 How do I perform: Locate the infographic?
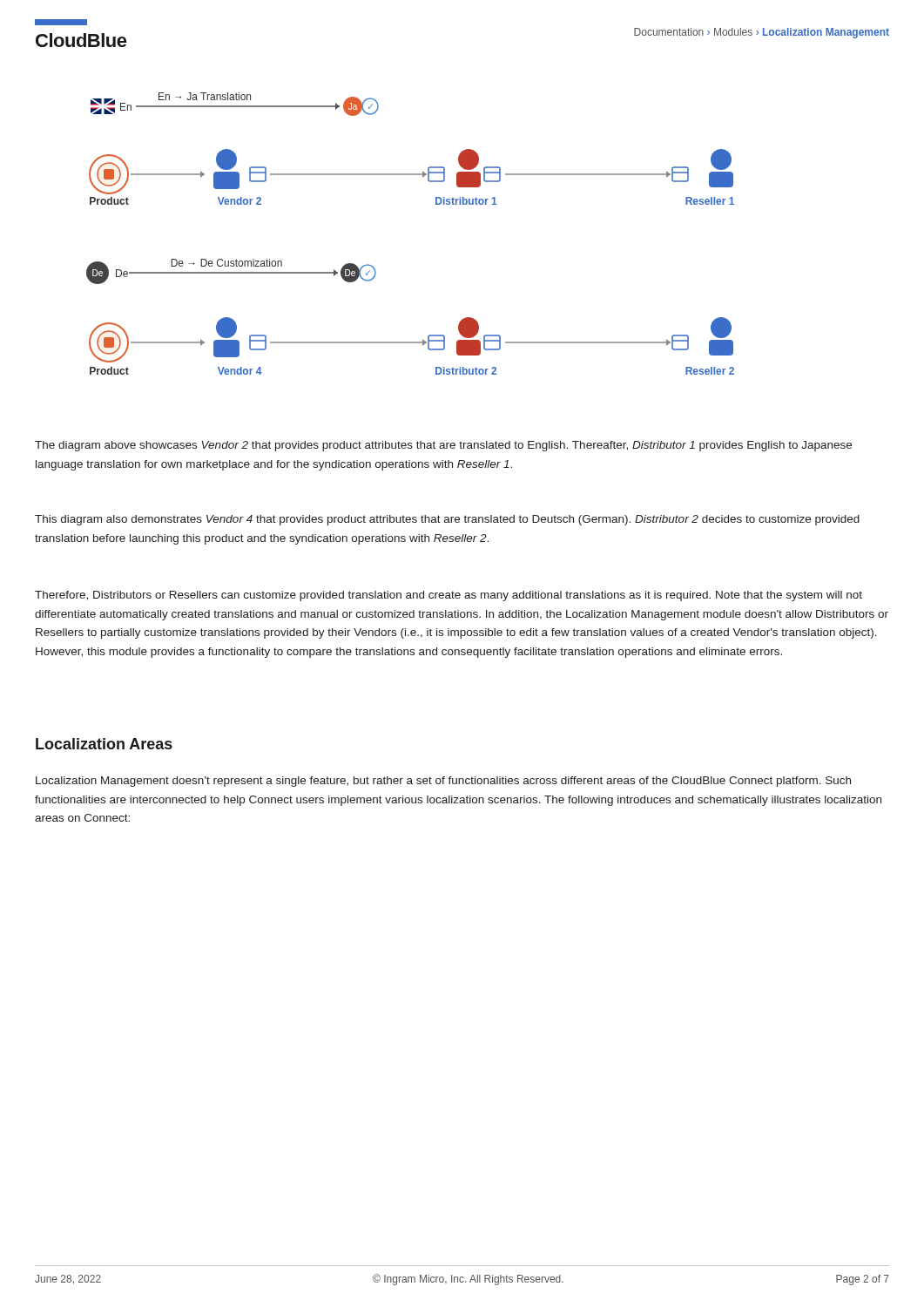(x=453, y=253)
